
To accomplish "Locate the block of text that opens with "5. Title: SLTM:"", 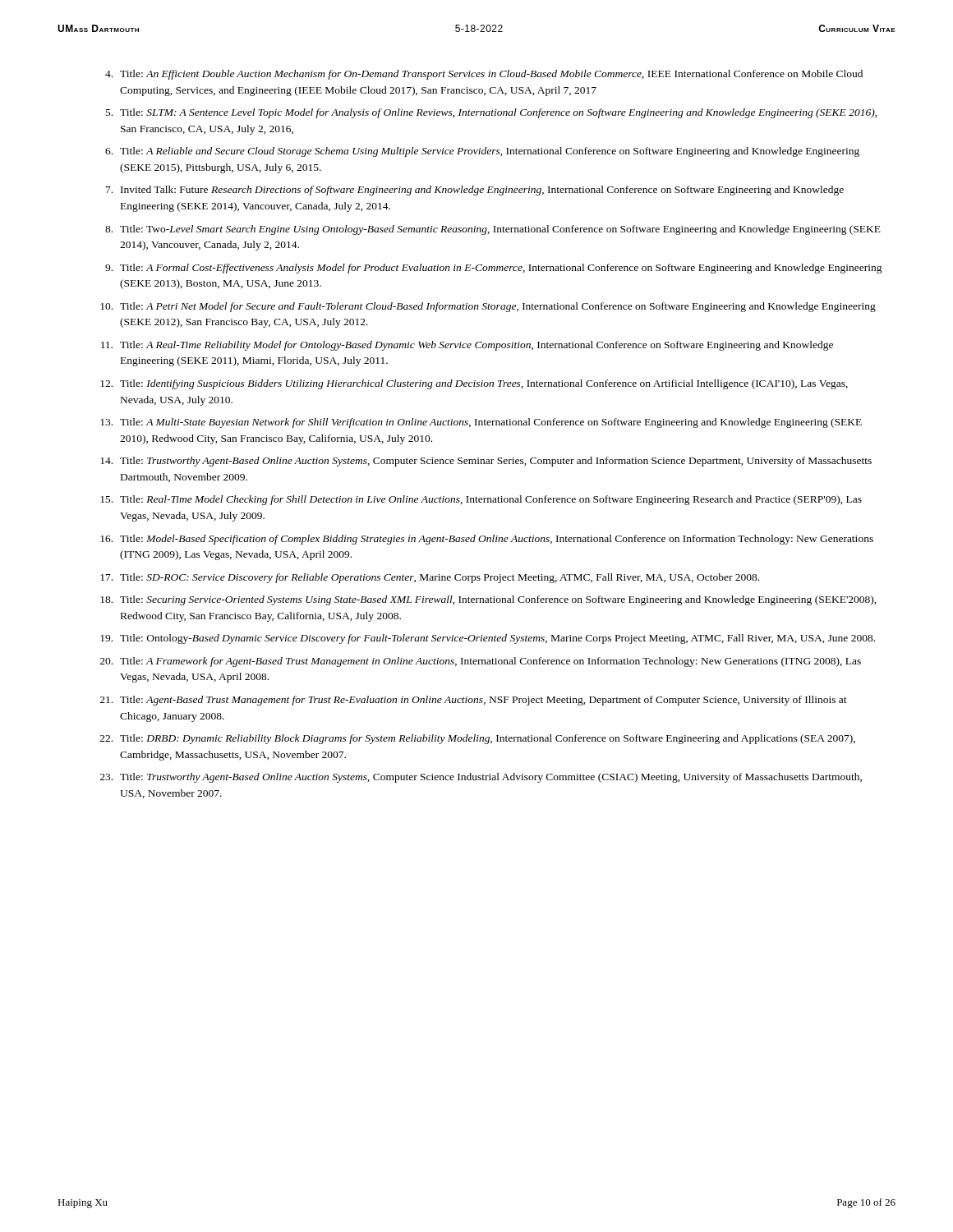I will pyautogui.click(x=485, y=120).
